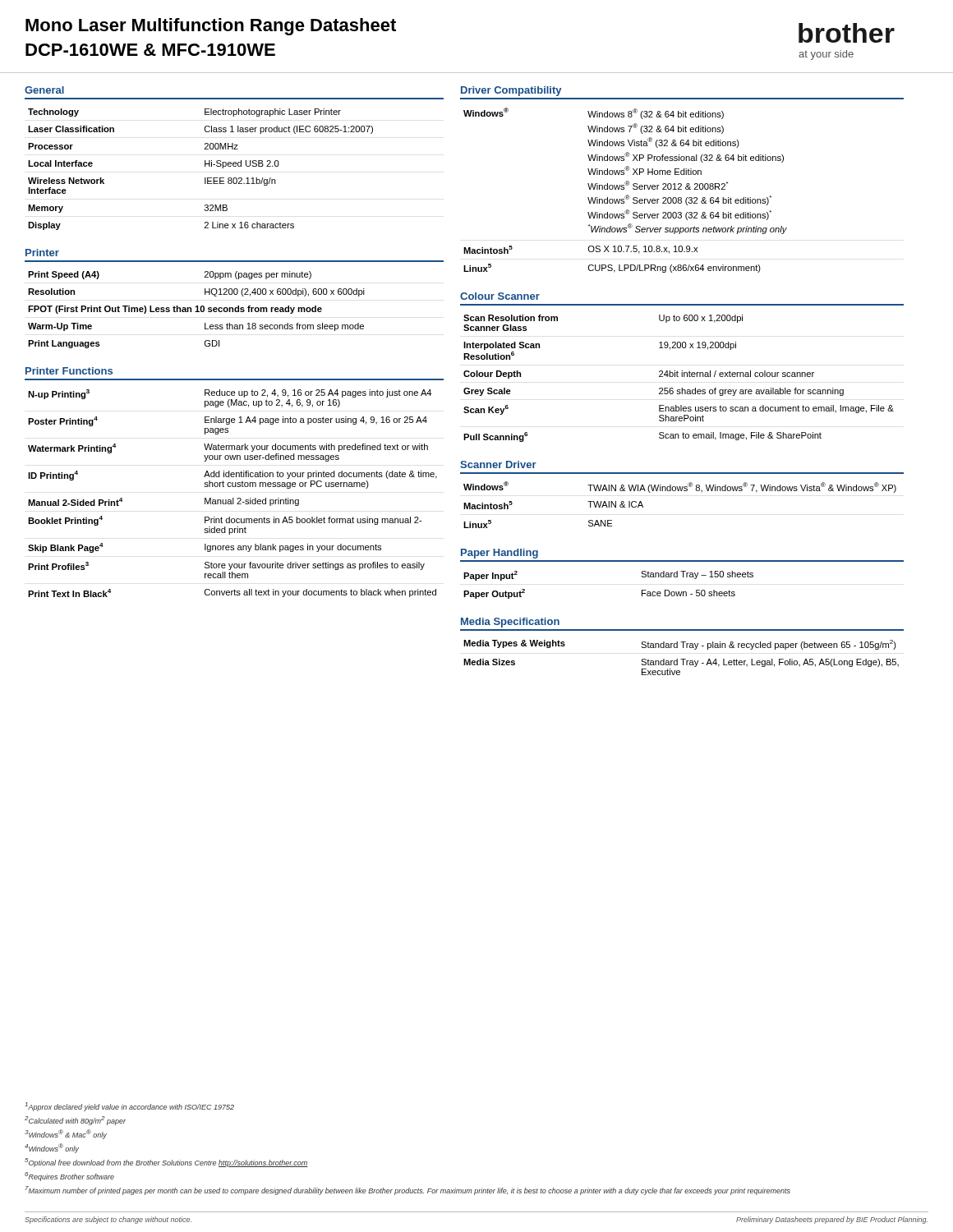
Task: Click where it says "Paper Handling"
Action: [499, 552]
